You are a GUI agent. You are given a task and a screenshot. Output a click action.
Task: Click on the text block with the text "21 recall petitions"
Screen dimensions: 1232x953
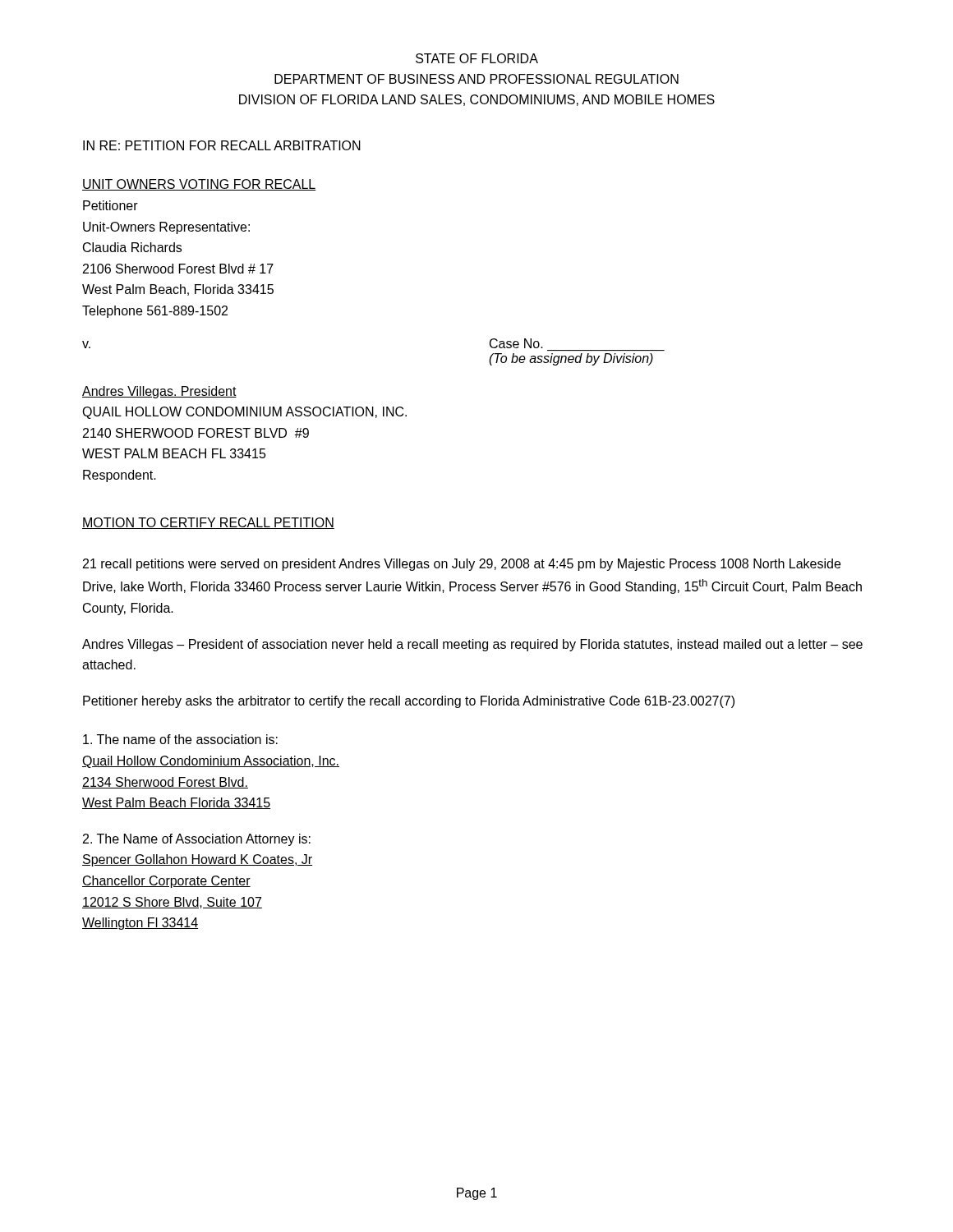pos(472,586)
